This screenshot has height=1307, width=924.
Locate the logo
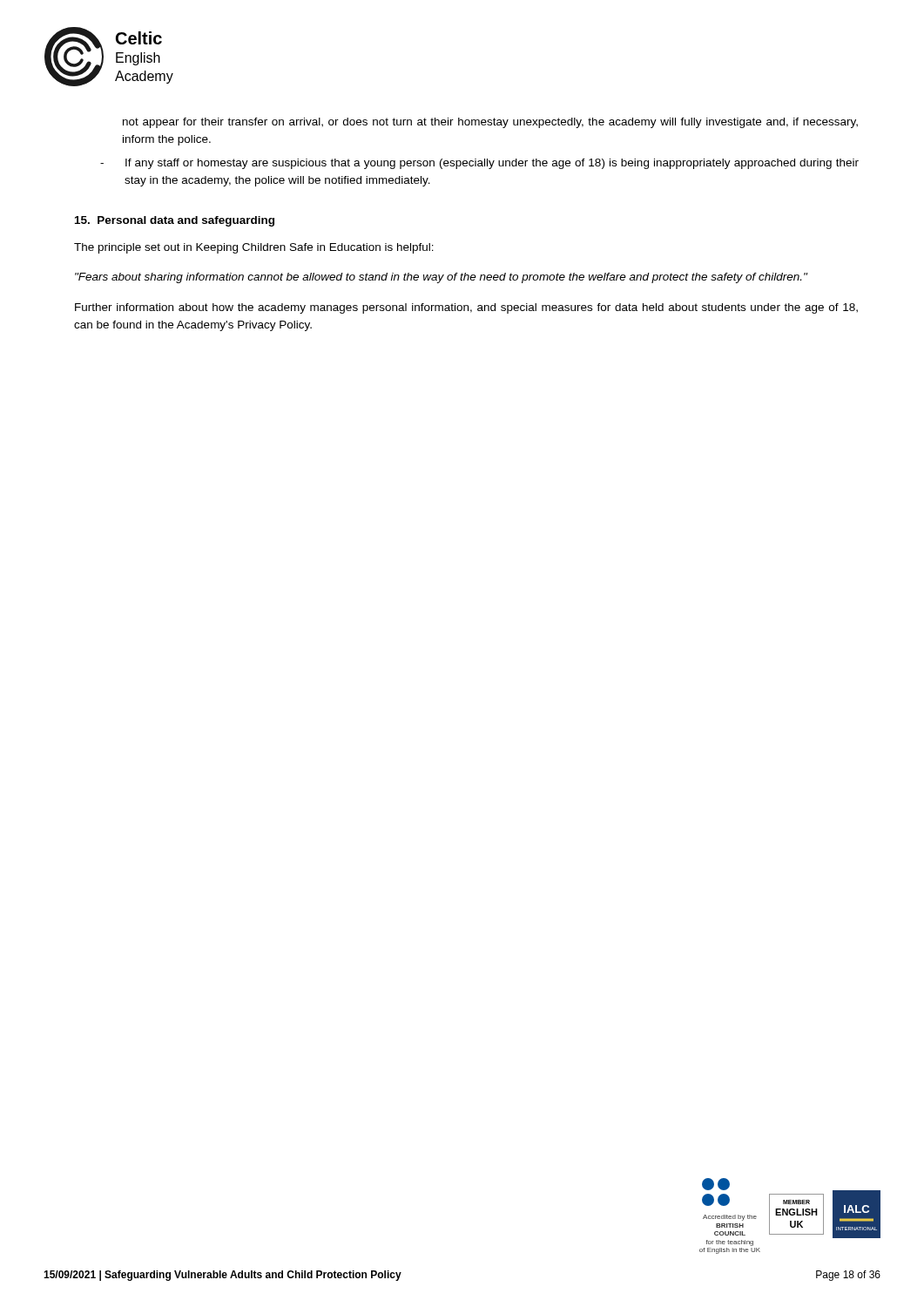tap(790, 1214)
